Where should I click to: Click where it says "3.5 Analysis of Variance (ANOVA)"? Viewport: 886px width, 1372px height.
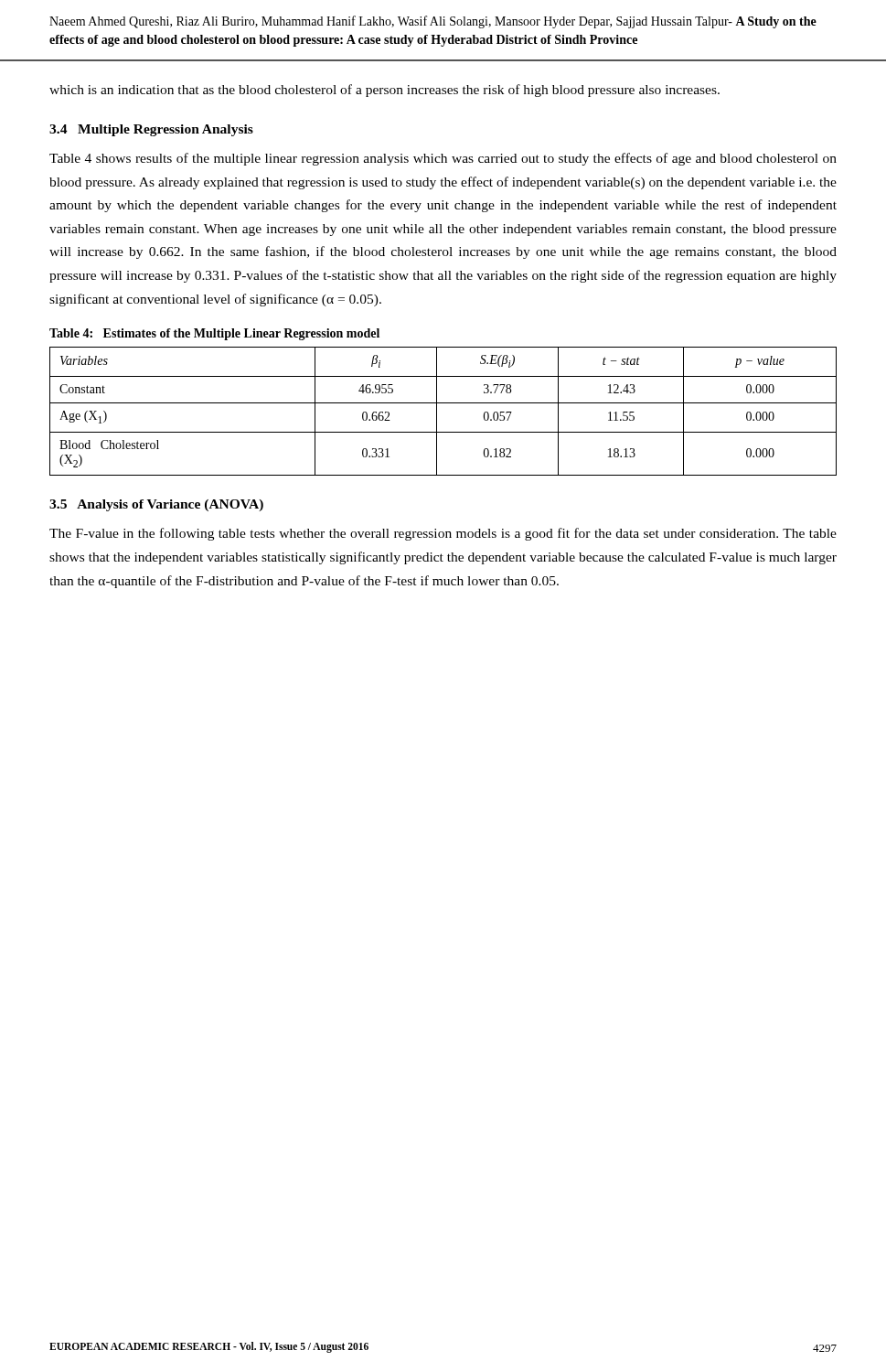click(x=157, y=504)
